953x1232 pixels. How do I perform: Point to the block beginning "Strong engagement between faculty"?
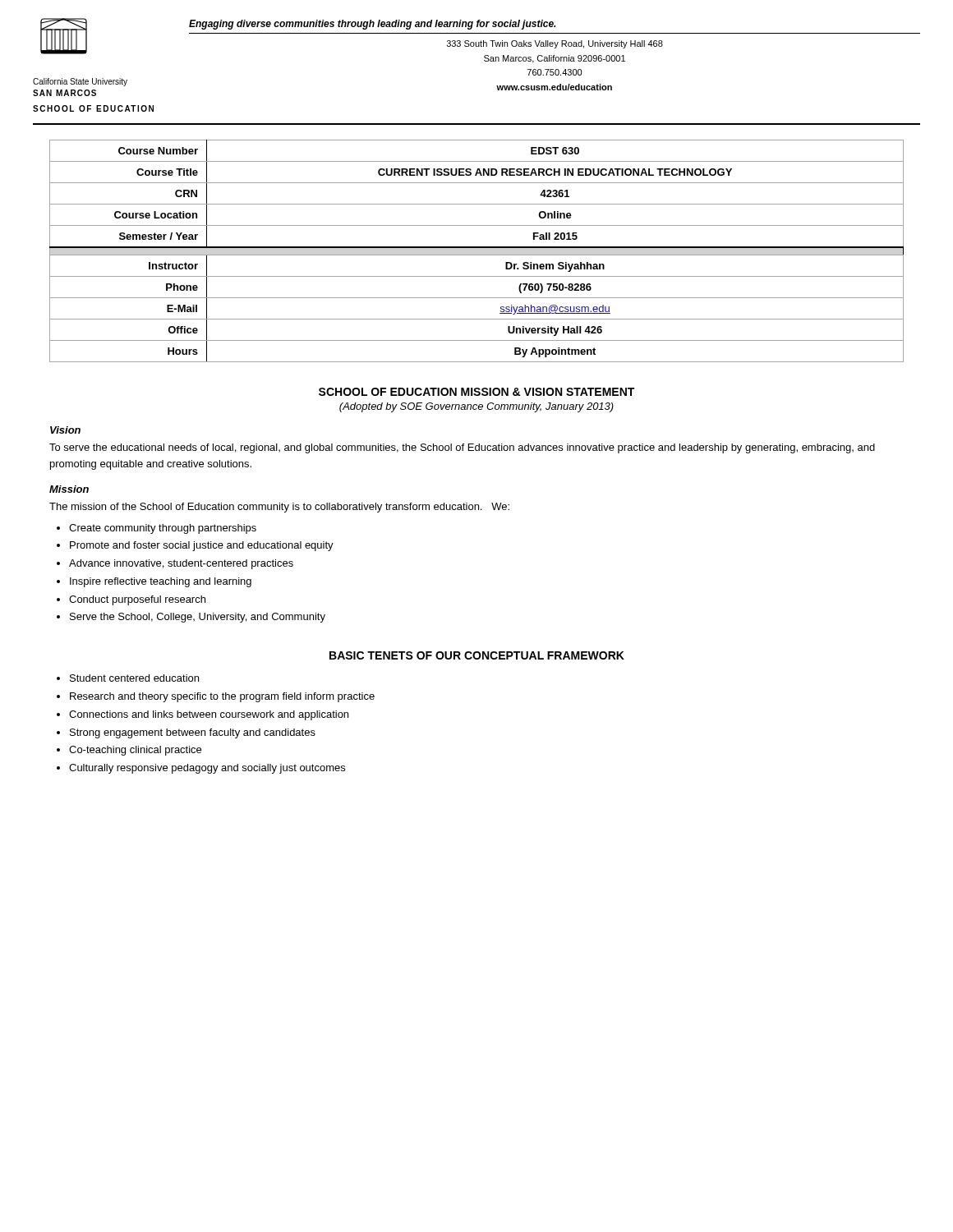pos(192,732)
